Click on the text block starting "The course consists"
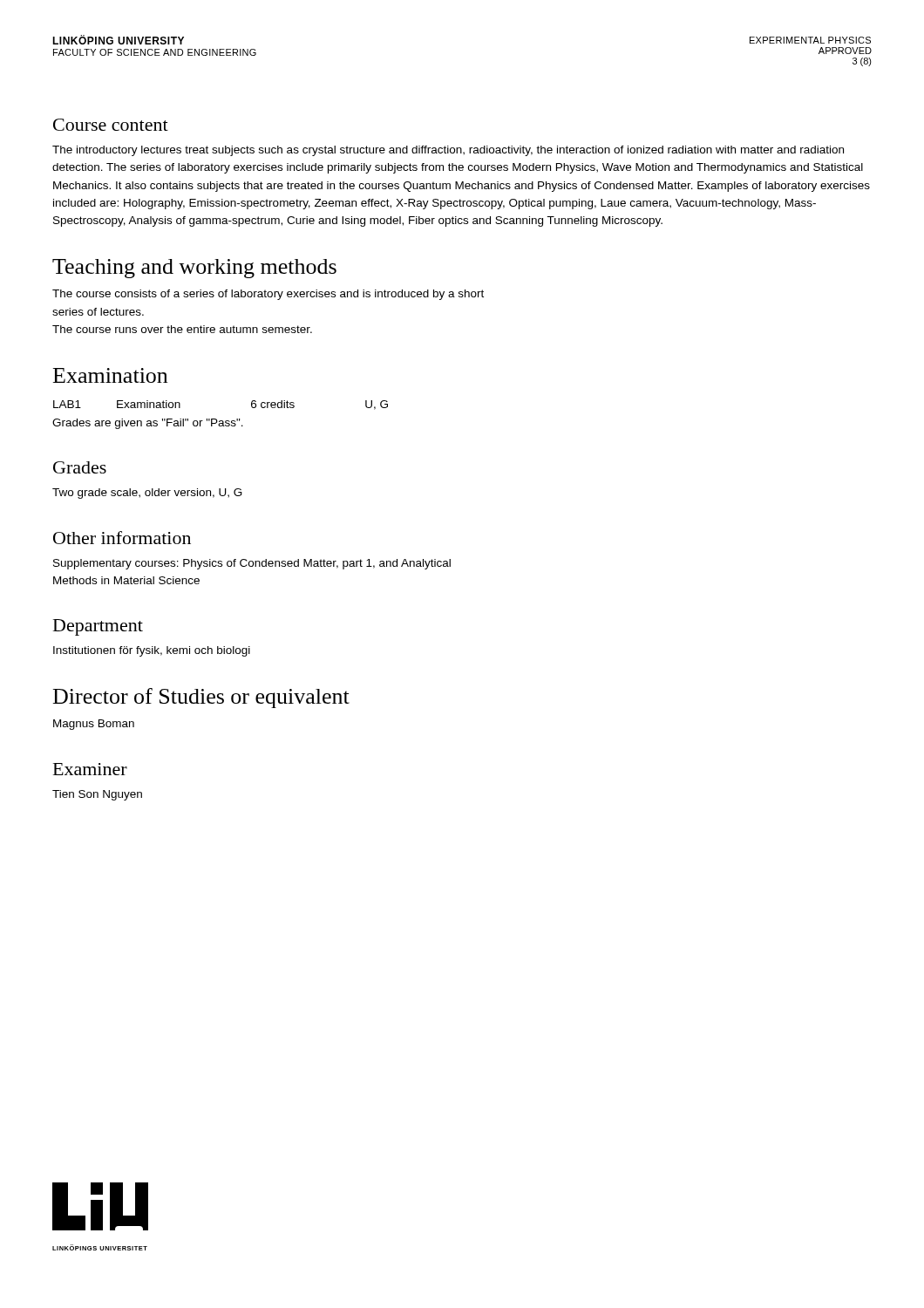Image resolution: width=924 pixels, height=1308 pixels. pyautogui.click(x=268, y=295)
